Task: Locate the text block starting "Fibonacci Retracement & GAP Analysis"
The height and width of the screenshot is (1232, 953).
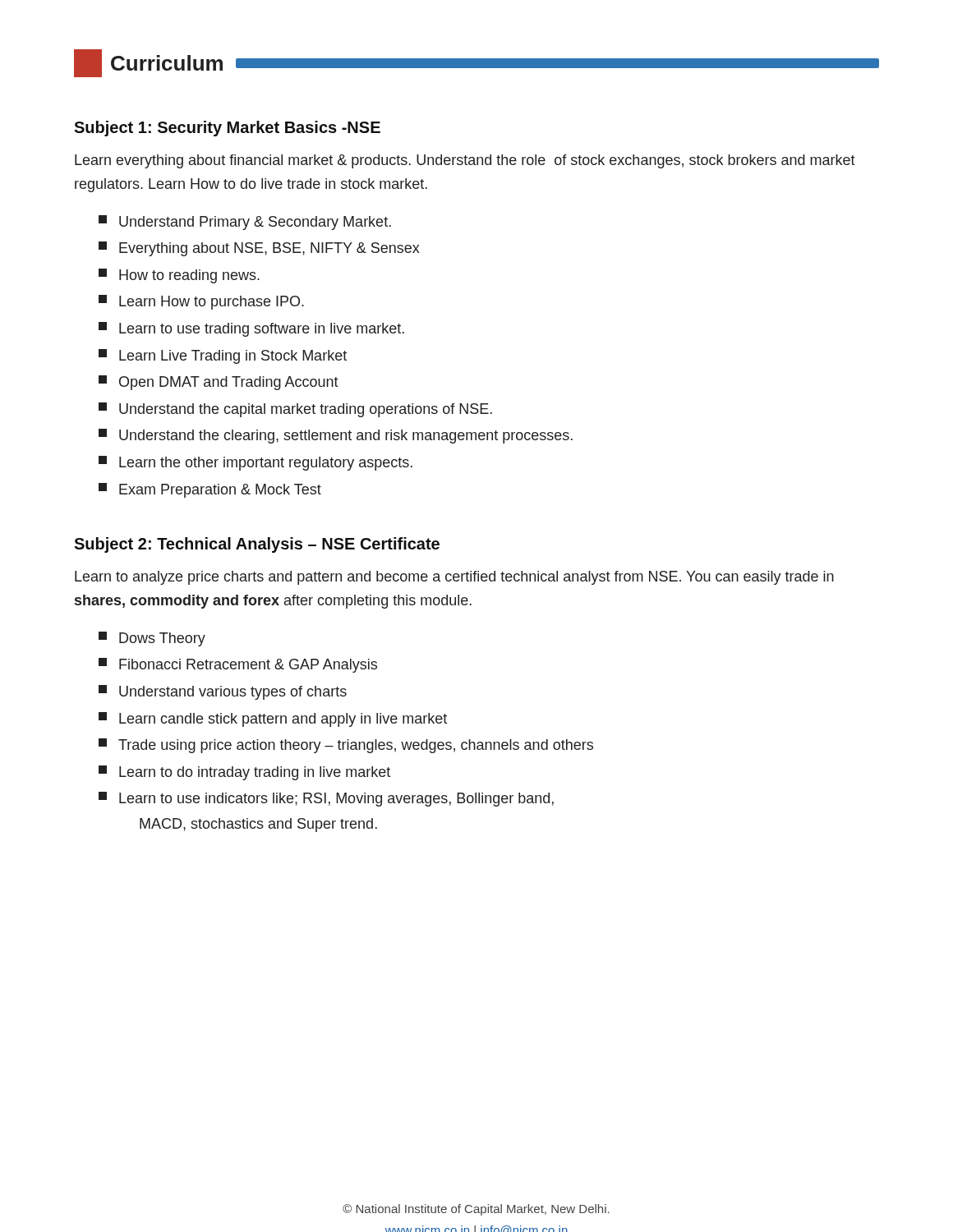Action: click(238, 665)
